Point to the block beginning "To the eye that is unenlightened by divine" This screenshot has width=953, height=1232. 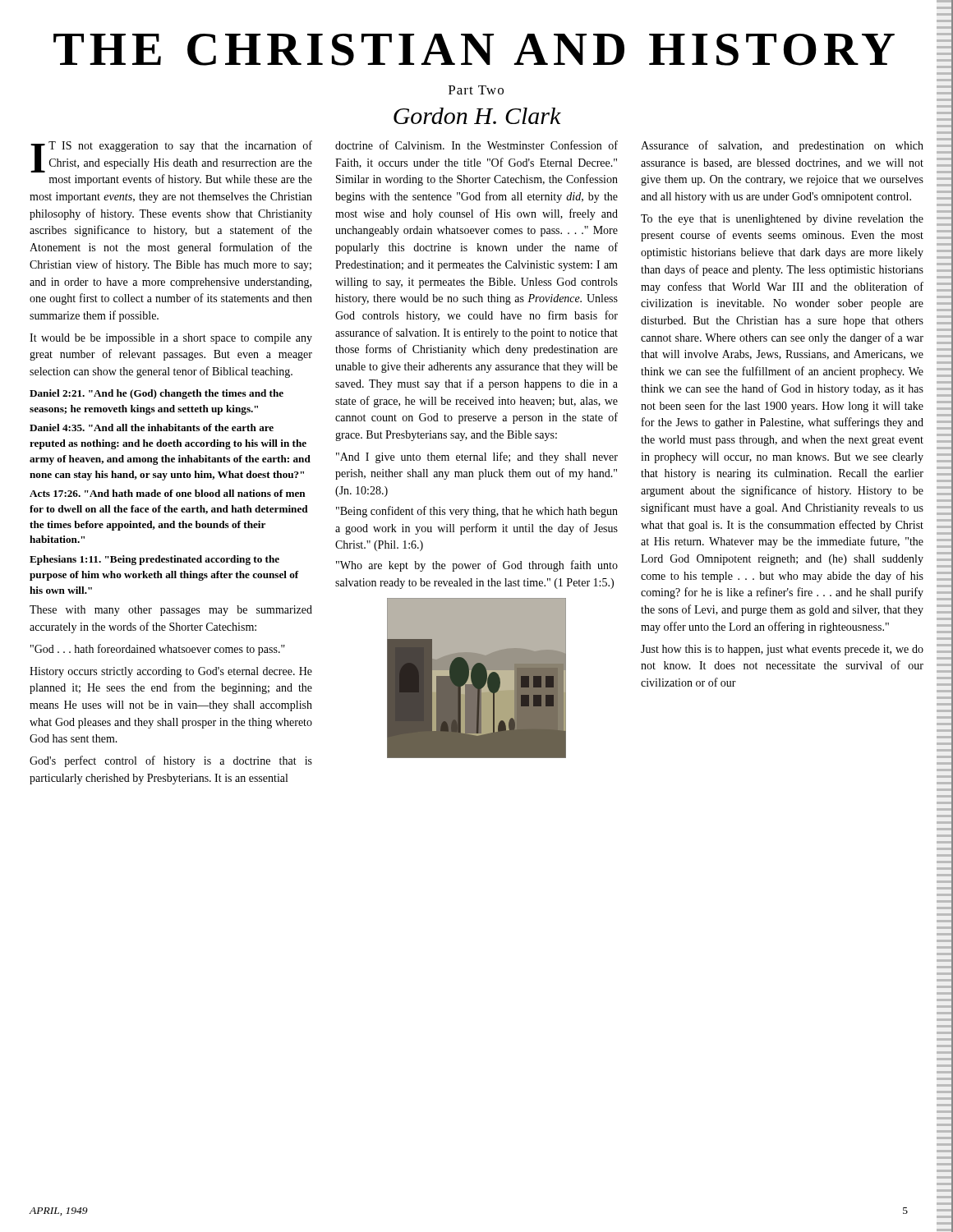pyautogui.click(x=782, y=423)
